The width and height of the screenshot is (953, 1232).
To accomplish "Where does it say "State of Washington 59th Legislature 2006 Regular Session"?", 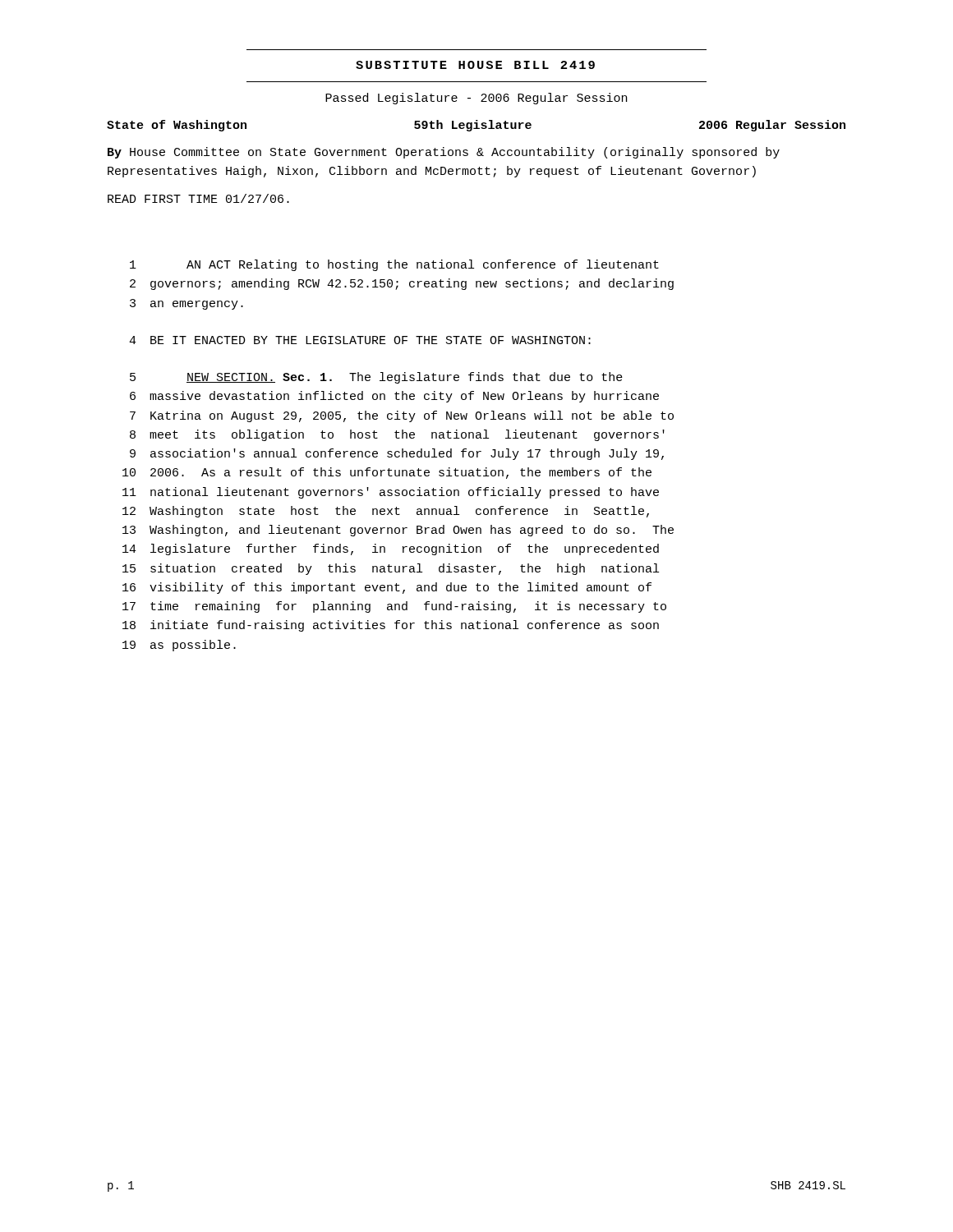I will [476, 126].
